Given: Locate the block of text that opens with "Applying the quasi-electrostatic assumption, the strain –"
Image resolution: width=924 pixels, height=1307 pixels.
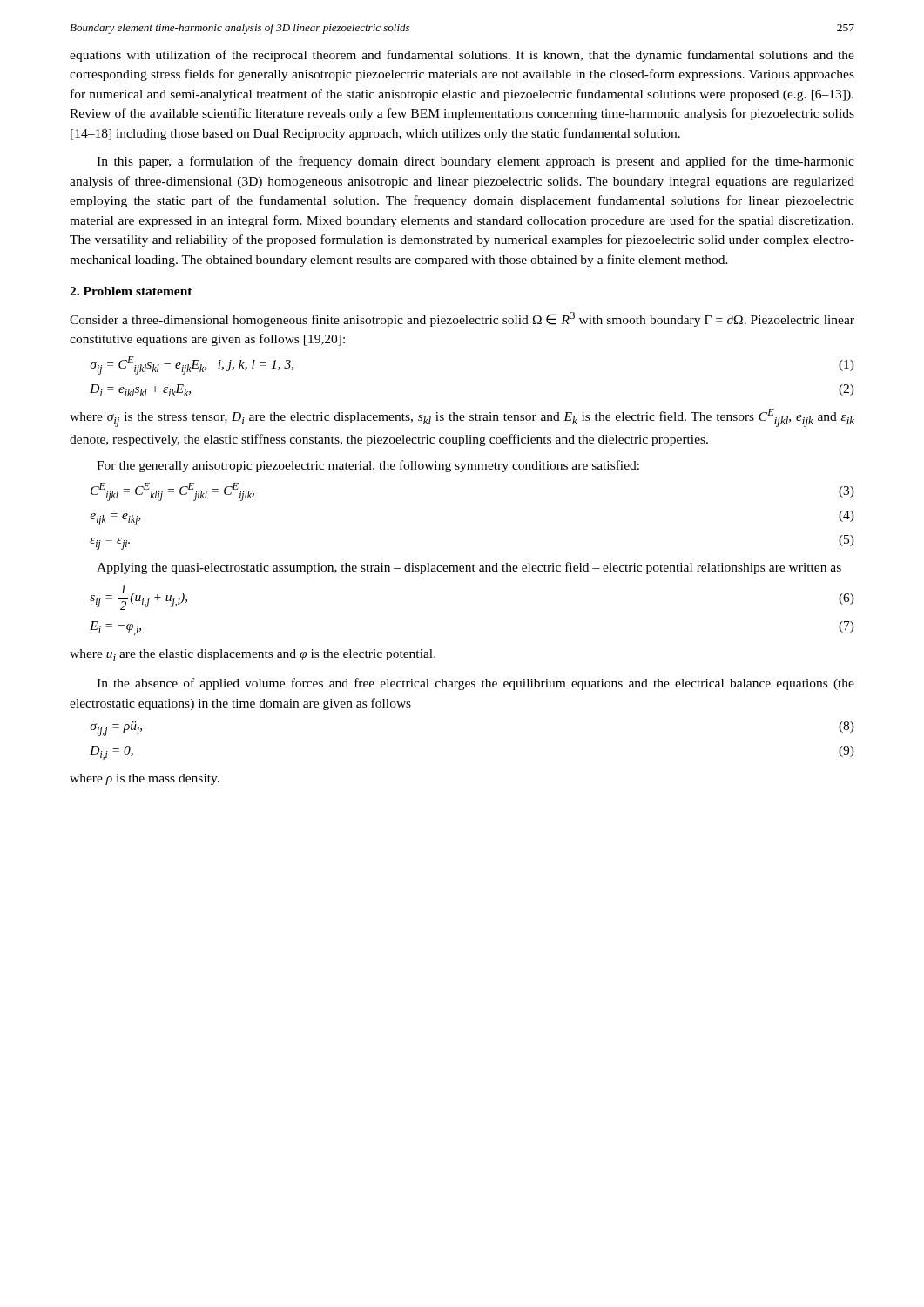Looking at the screenshot, I should 462,567.
